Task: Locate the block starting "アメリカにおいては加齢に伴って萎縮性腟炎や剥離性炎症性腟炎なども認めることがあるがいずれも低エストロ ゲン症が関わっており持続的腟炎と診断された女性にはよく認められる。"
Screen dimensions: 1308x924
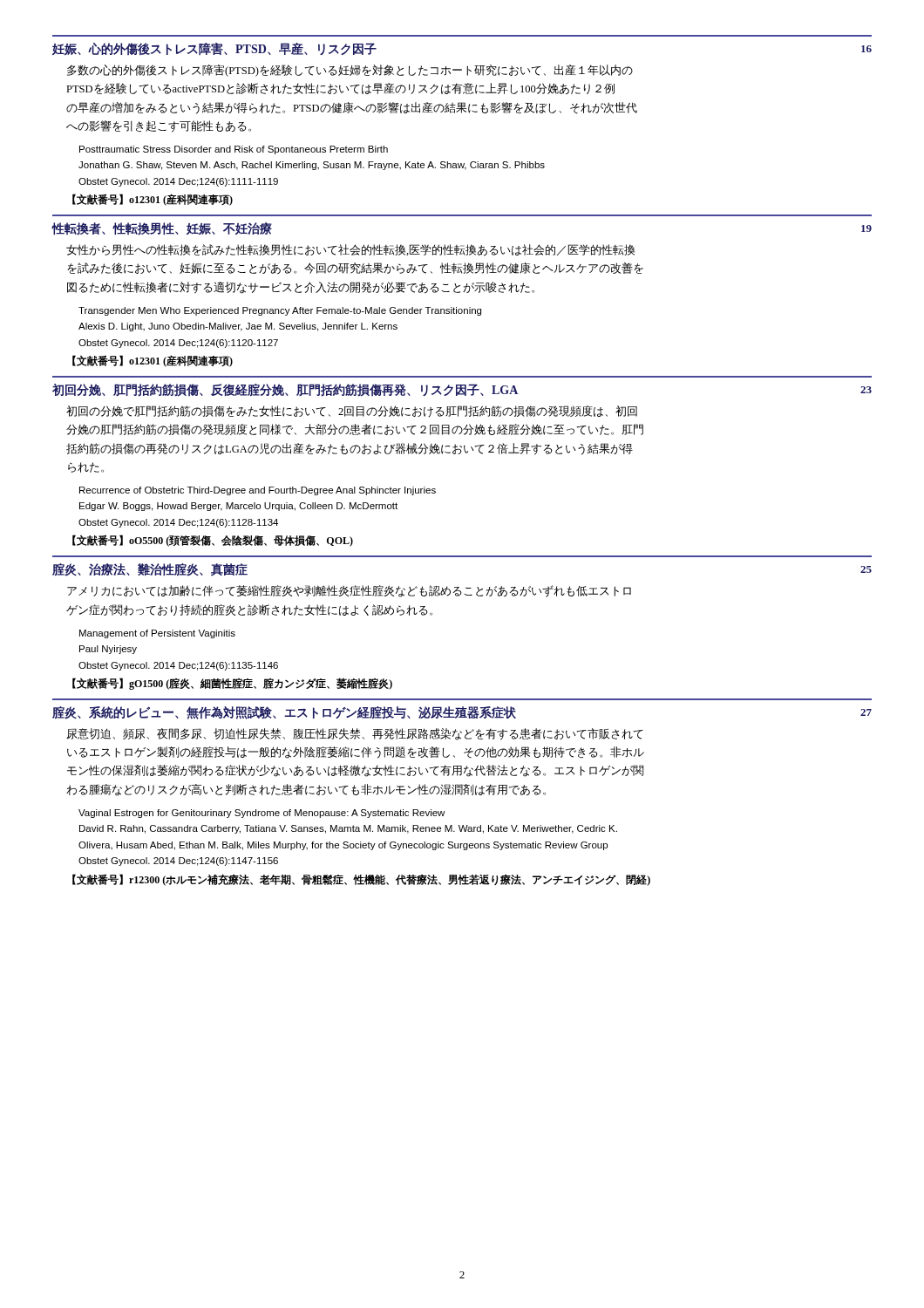Action: [350, 601]
